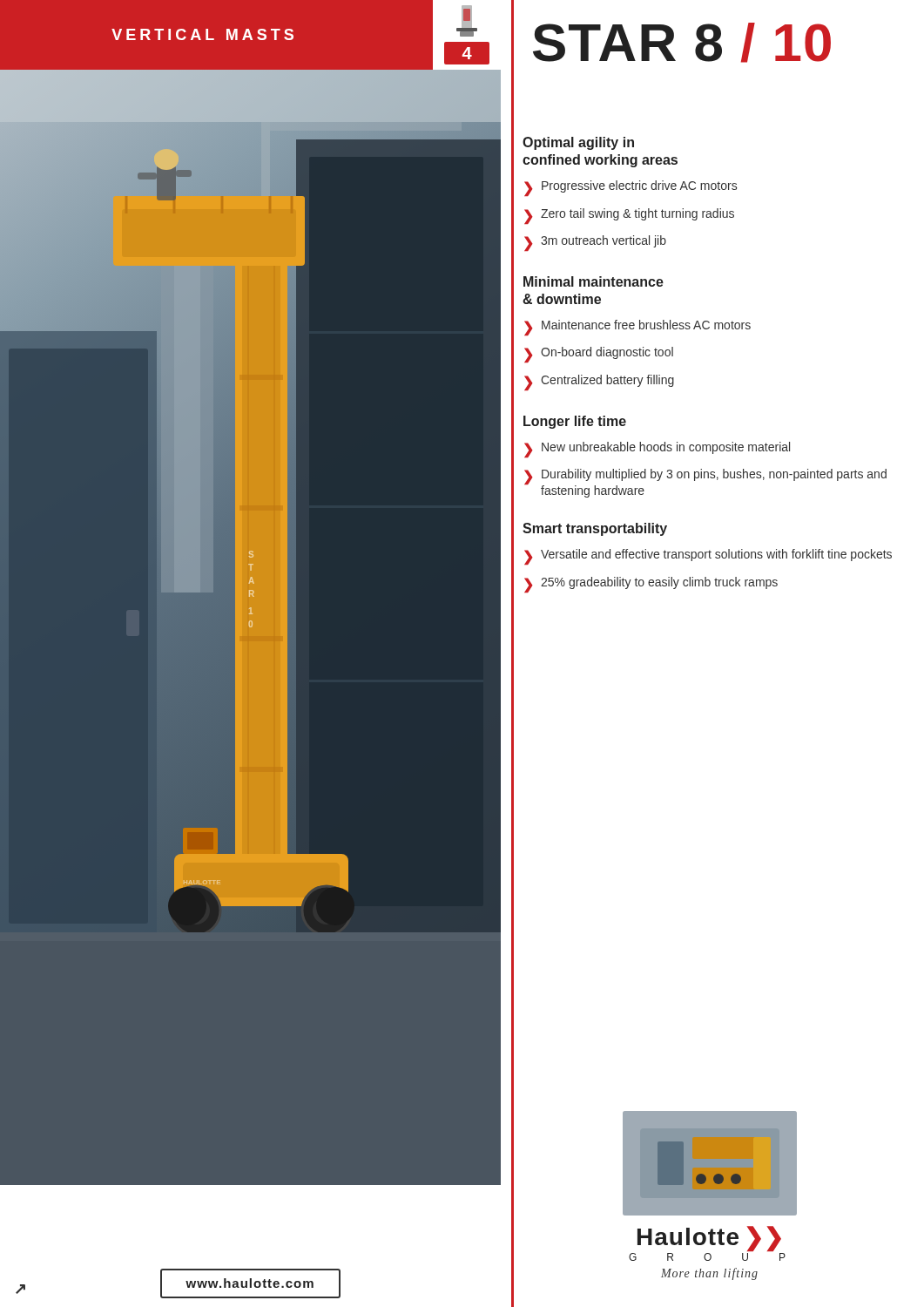Click on the text block starting "❯ 3m outreach vertical jib"
The width and height of the screenshot is (924, 1307).
[x=595, y=243]
